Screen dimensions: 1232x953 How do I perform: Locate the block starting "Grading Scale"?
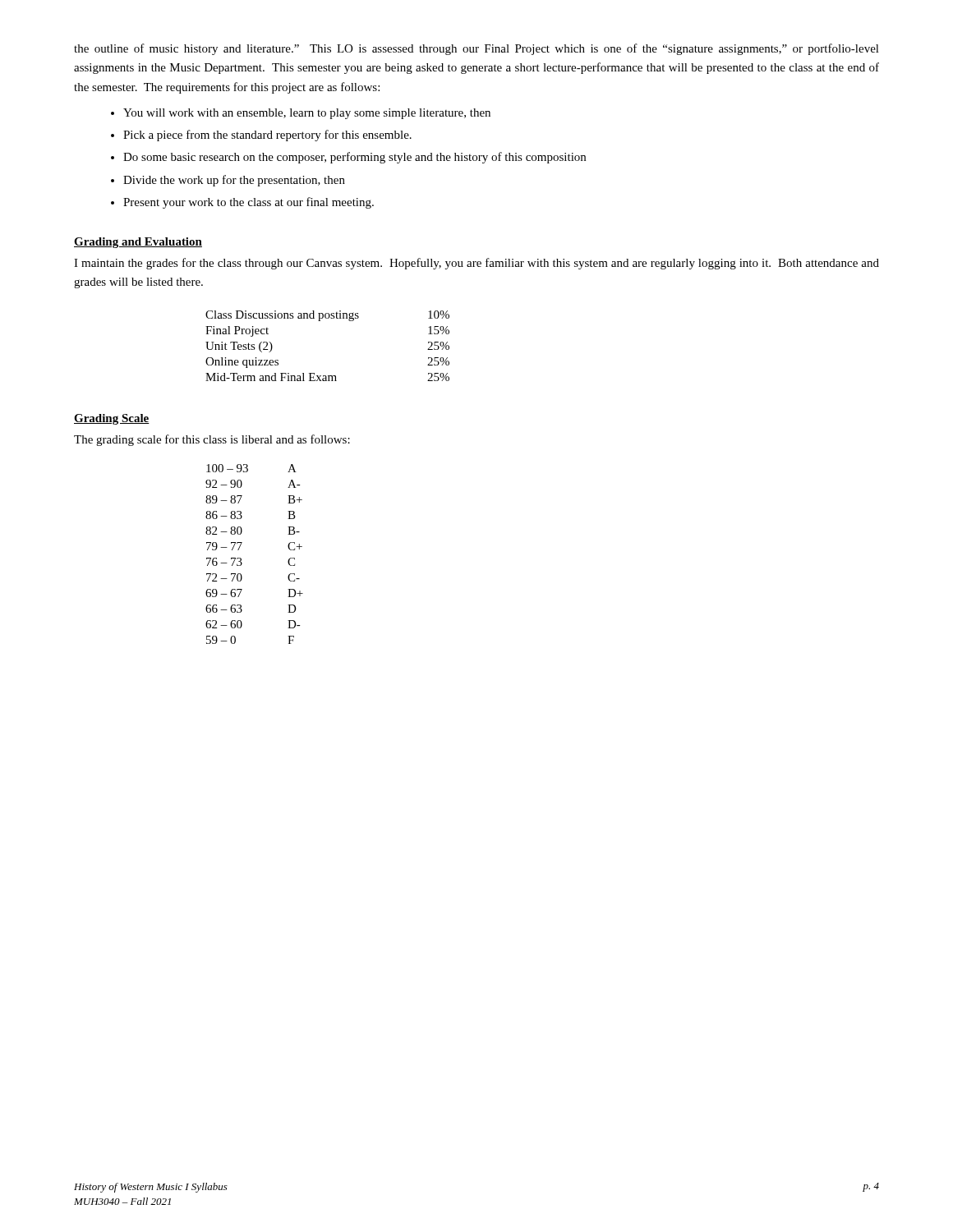pos(111,418)
